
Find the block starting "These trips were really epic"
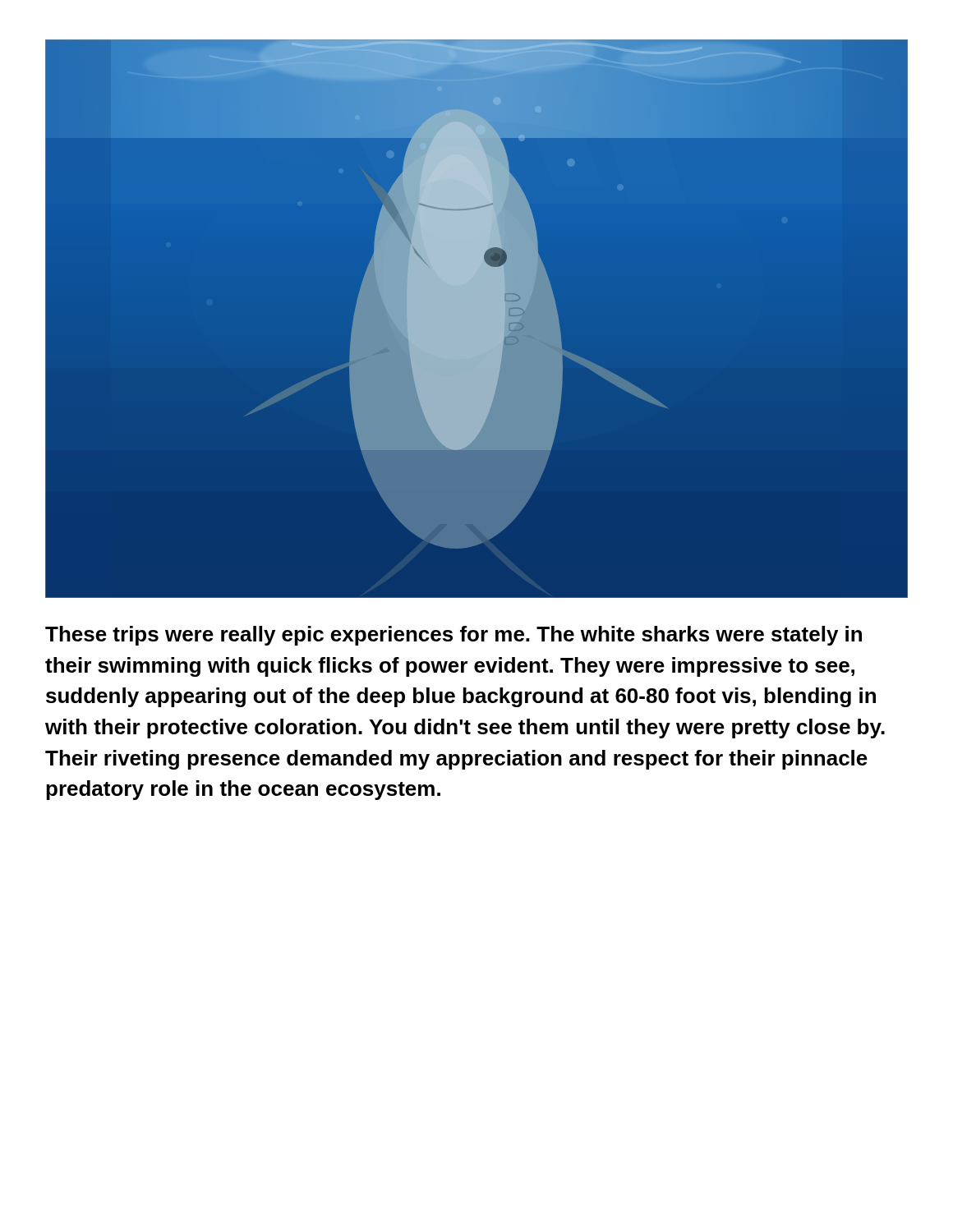(465, 711)
